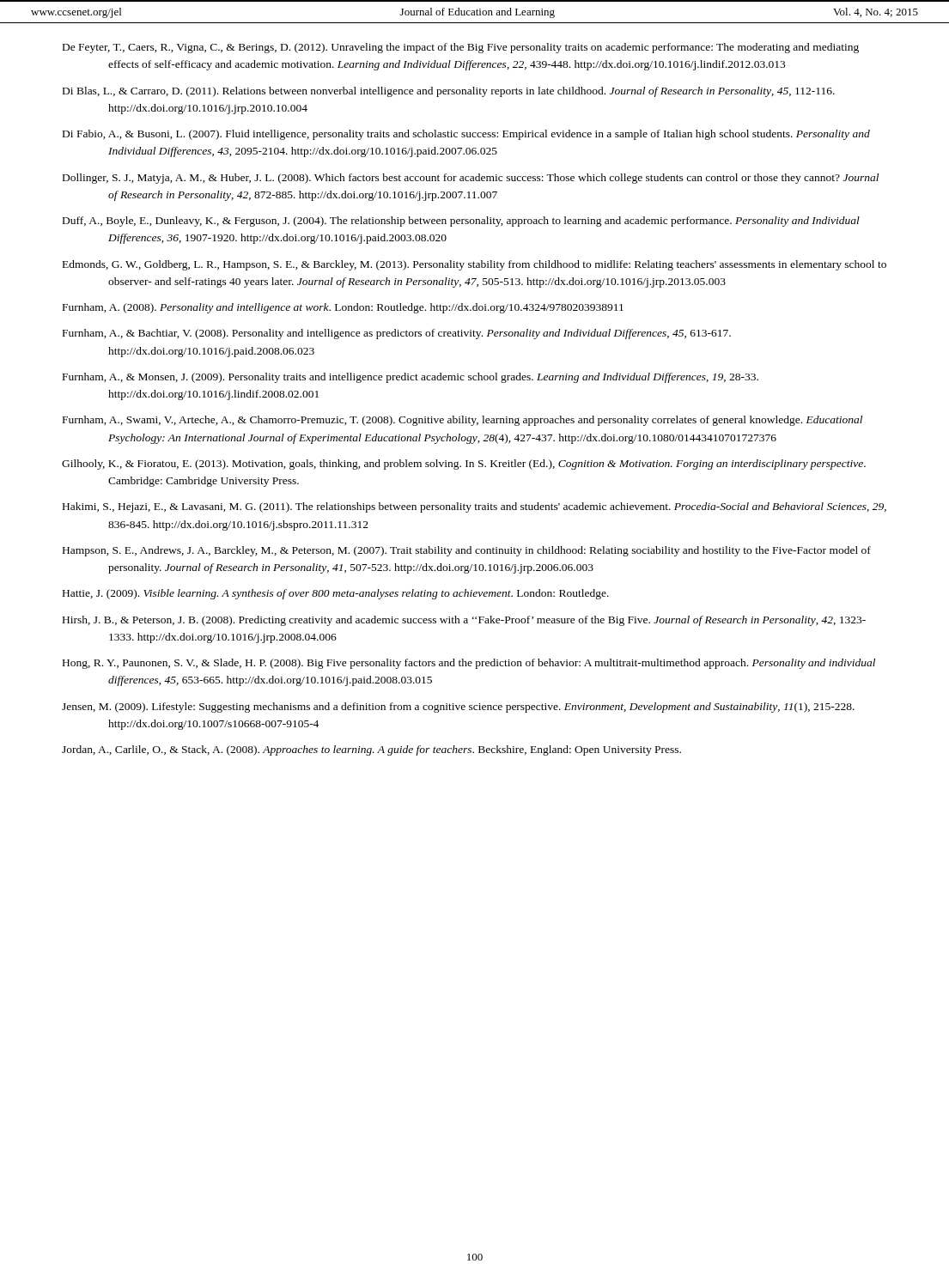Select the list item that says "Hakimi, S., Hejazi, E., & Lavasani, M."
The height and width of the screenshot is (1288, 949).
point(474,515)
